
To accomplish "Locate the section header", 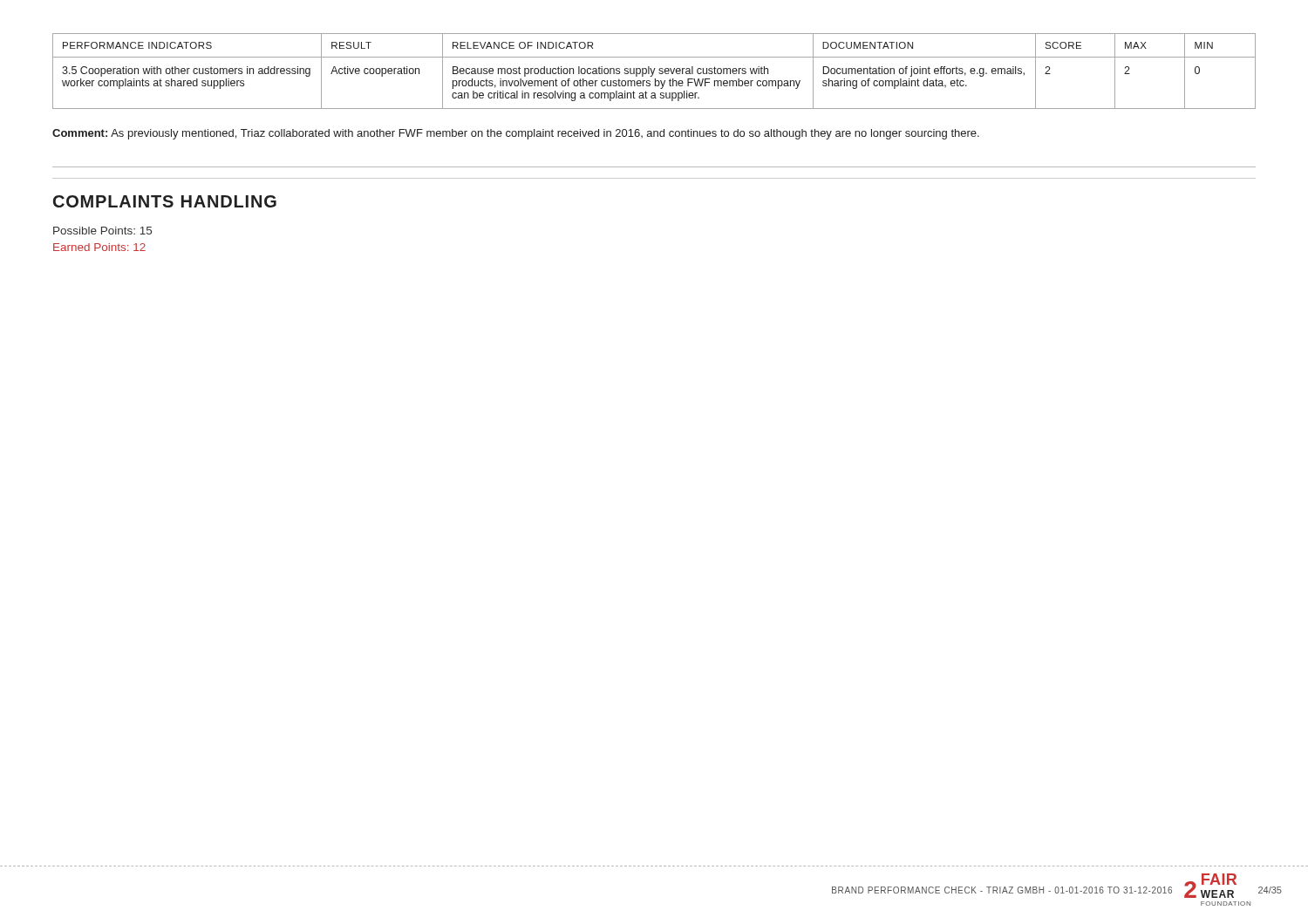I will click(x=165, y=201).
